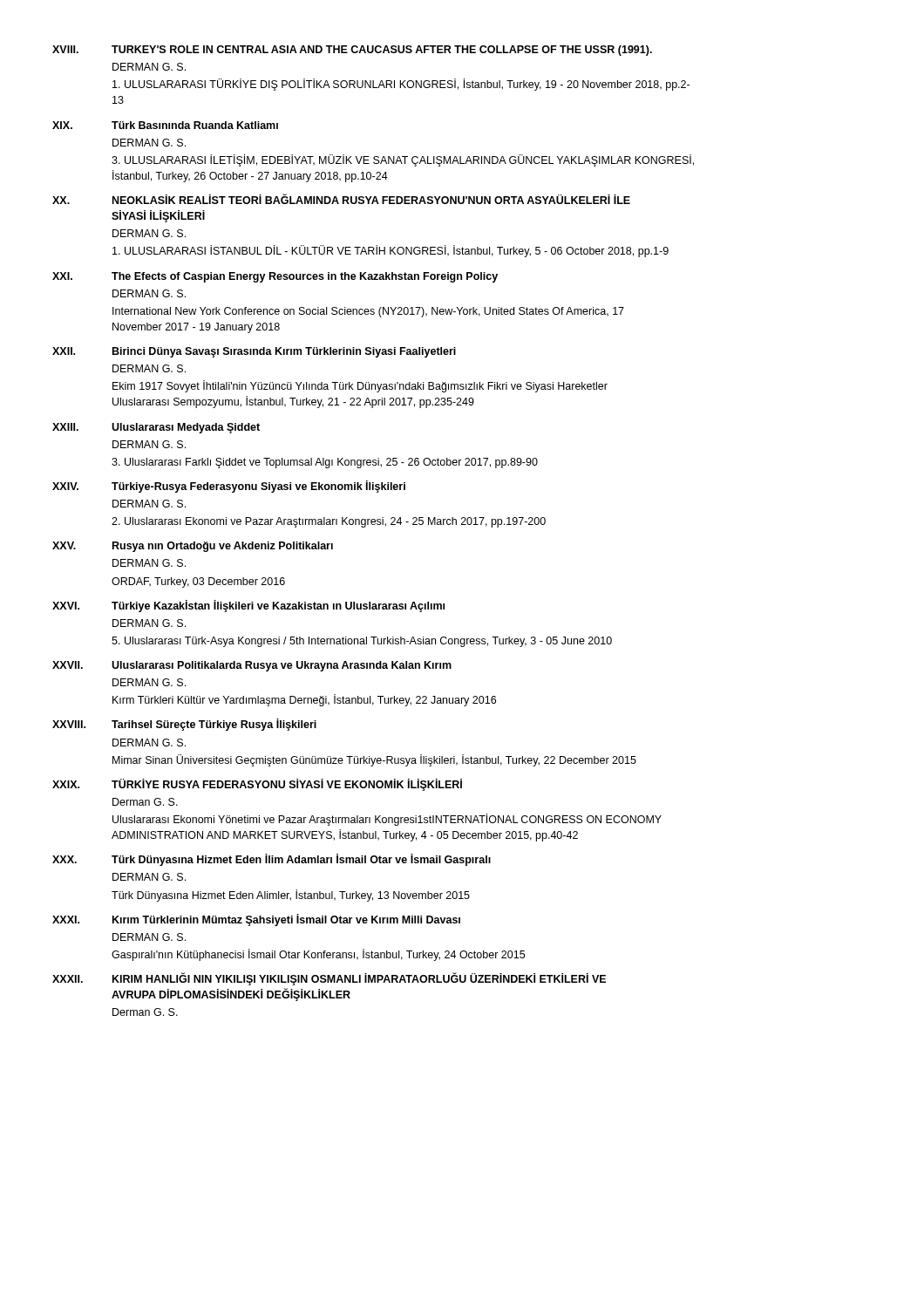924x1308 pixels.
Task: Point to the block beginning "XXX. Türk Dünyasına"
Action: [x=272, y=860]
